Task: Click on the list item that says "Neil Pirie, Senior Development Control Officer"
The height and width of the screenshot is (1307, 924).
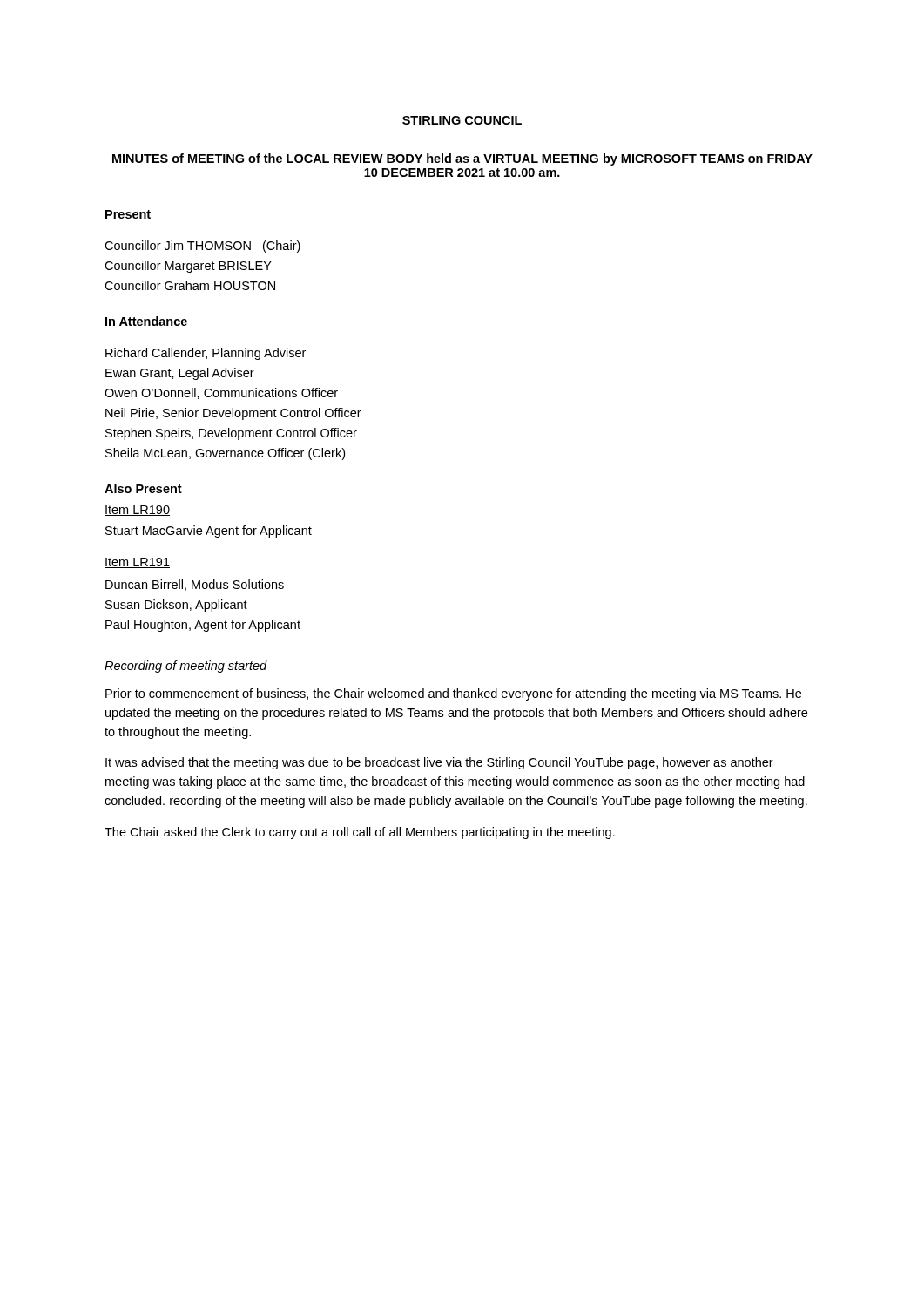Action: 233,413
